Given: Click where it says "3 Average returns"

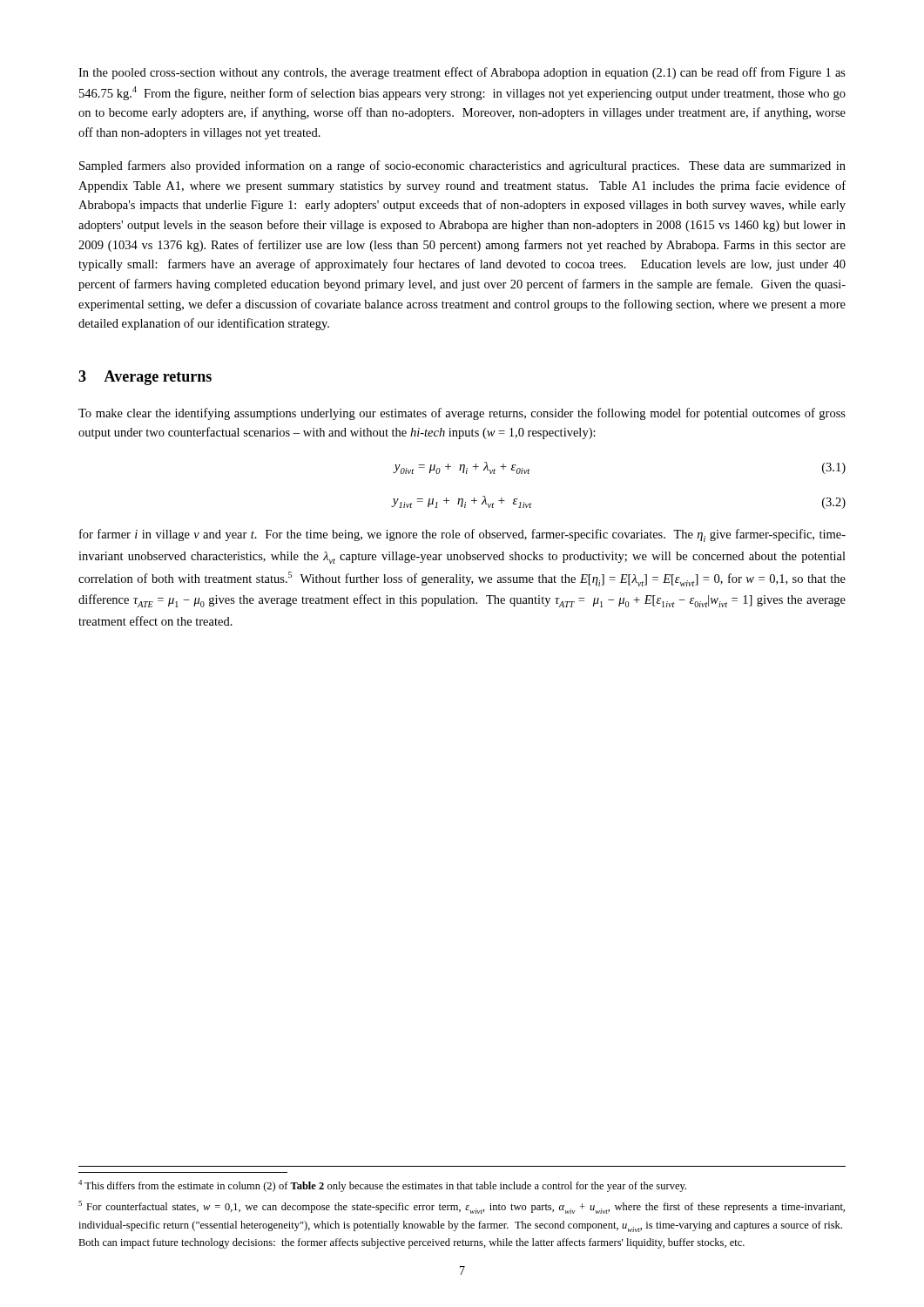Looking at the screenshot, I should 145,376.
